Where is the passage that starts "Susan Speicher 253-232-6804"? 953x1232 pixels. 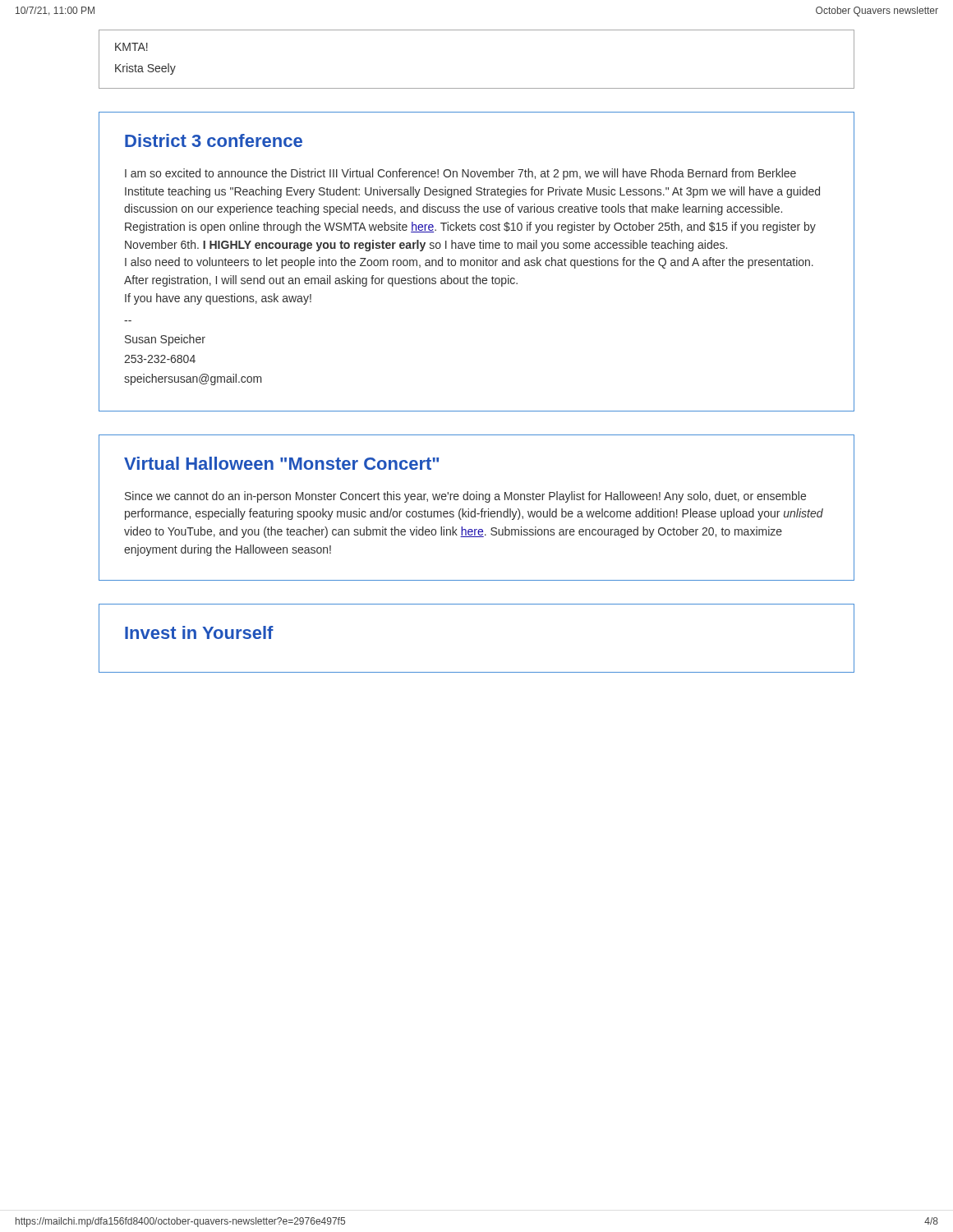point(193,349)
